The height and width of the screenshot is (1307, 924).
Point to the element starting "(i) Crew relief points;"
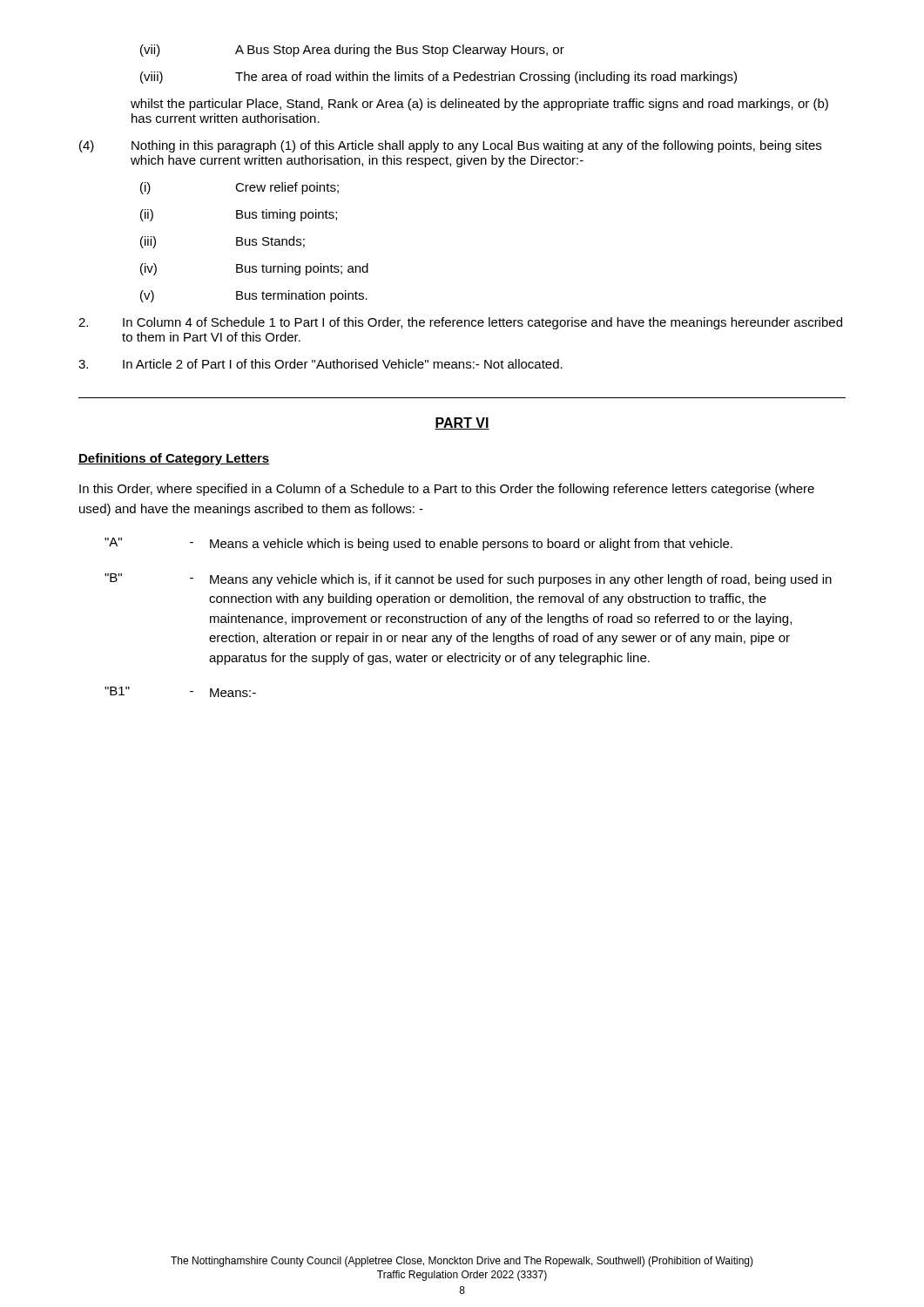click(x=239, y=188)
